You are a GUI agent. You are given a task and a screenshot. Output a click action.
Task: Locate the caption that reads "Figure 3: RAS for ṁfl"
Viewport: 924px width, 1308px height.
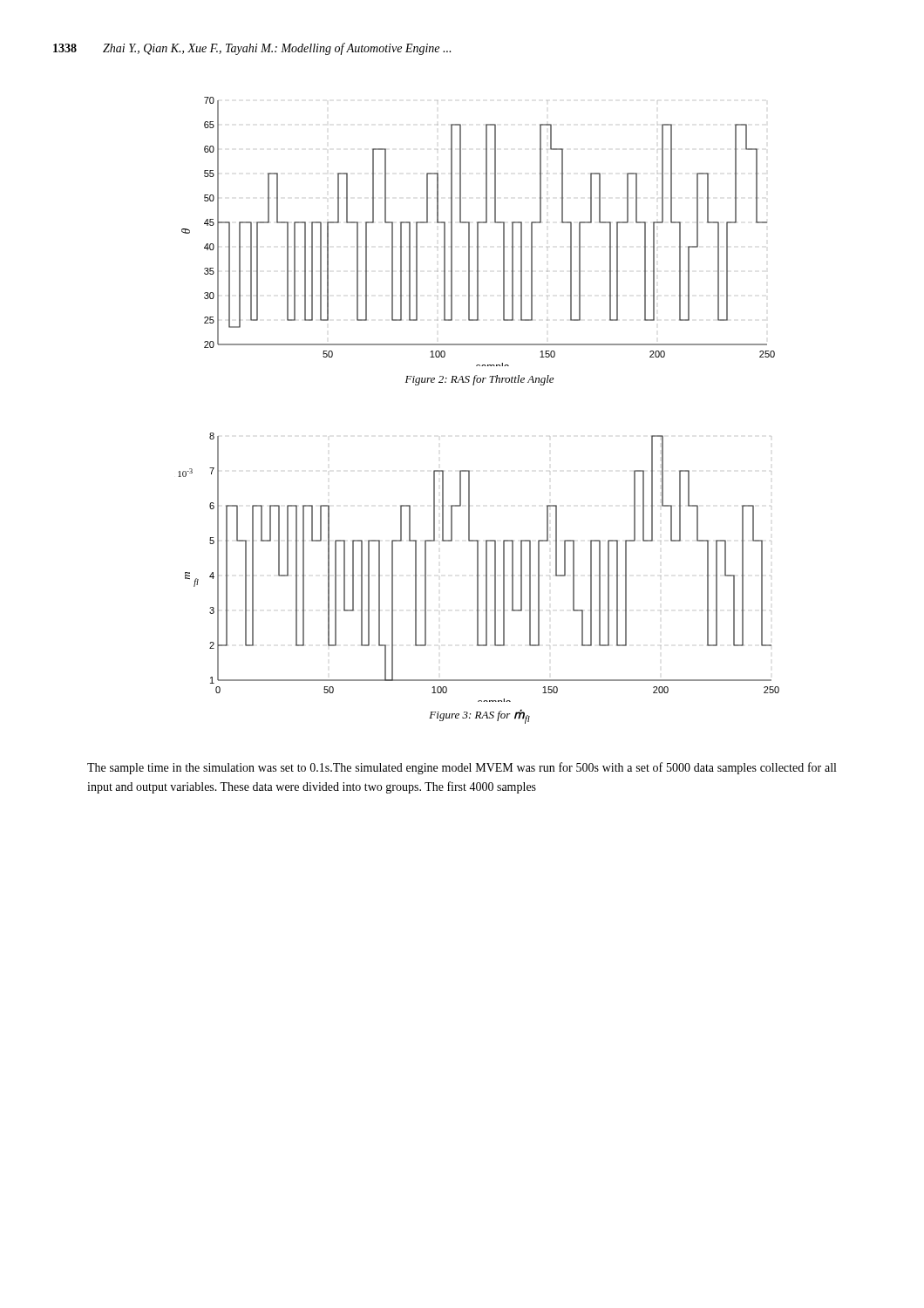click(x=479, y=716)
